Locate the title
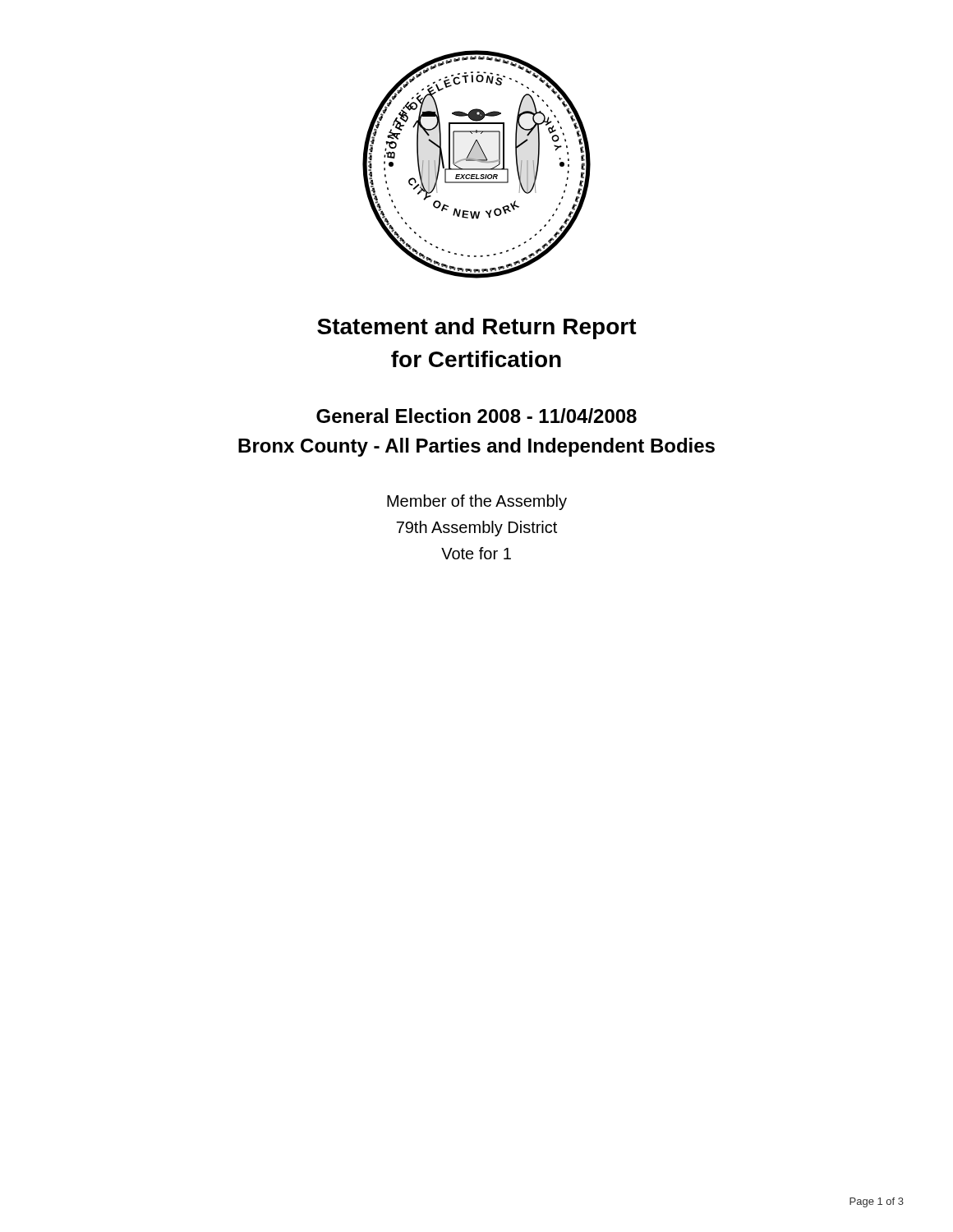Screen dimensions: 1232x953 point(476,344)
